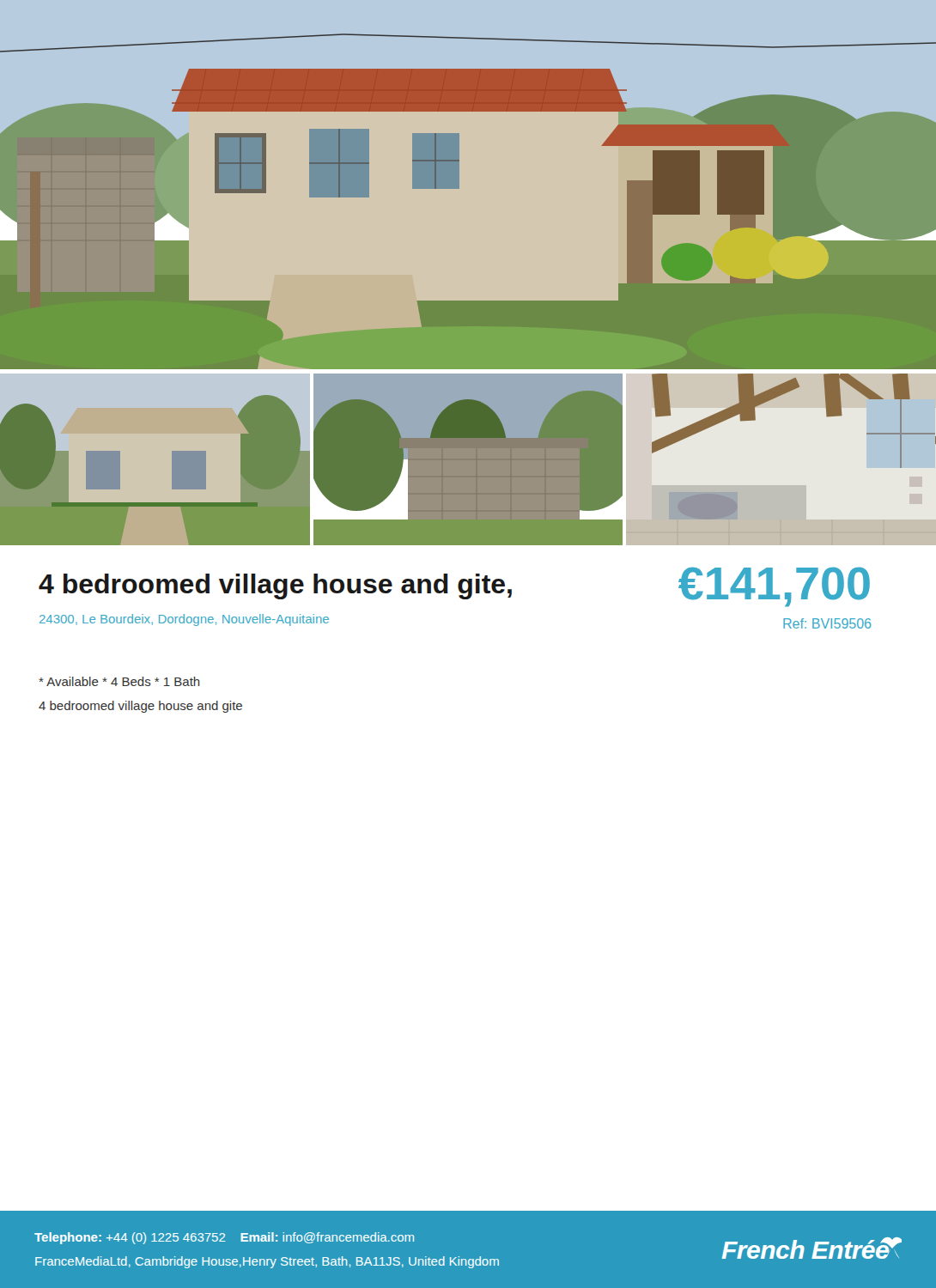Screen dimensions: 1288x936
Task: Select the passage starting "Available * 4 Beds * 1"
Action: click(x=119, y=681)
